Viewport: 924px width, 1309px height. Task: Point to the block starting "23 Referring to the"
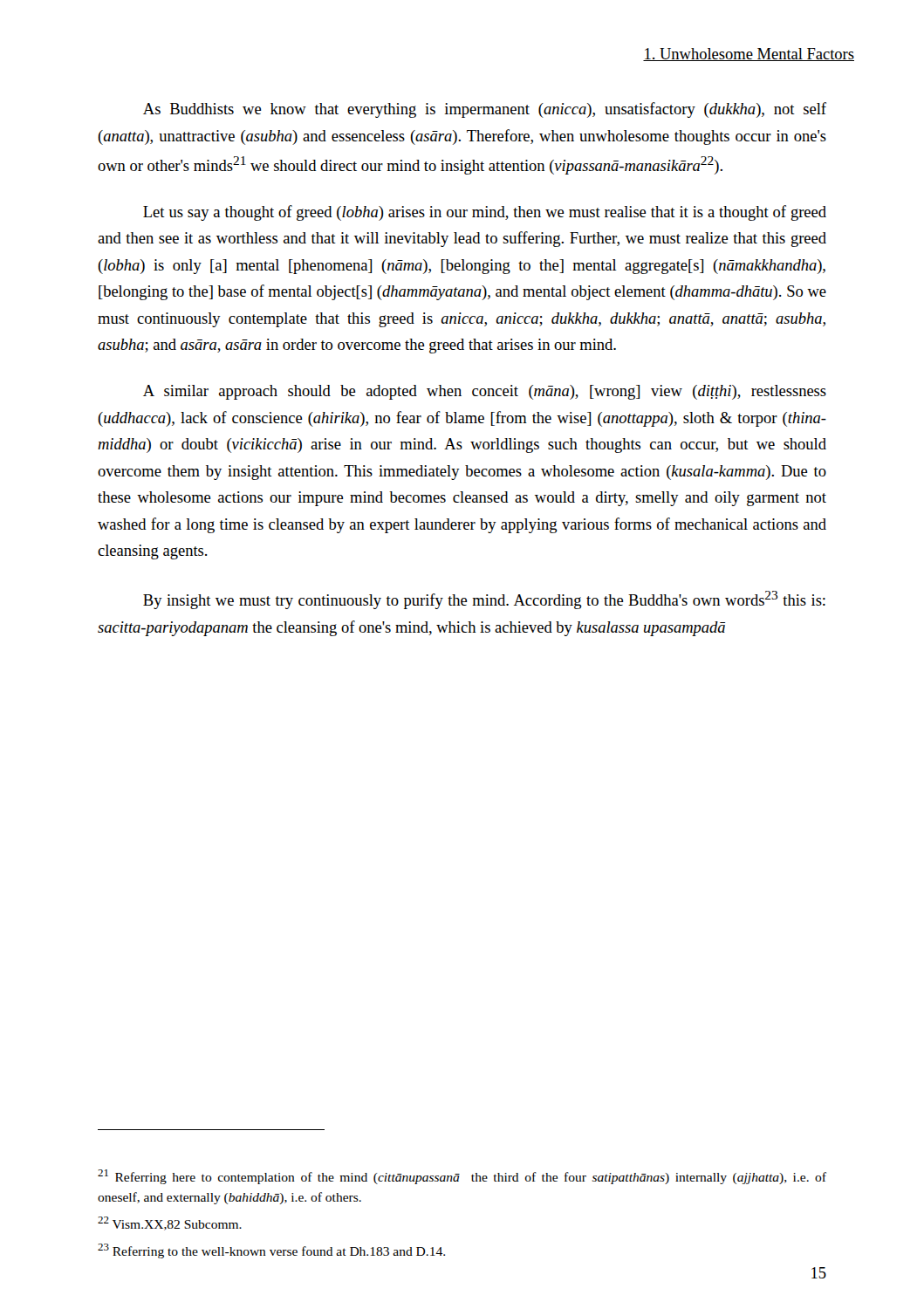coord(272,1249)
